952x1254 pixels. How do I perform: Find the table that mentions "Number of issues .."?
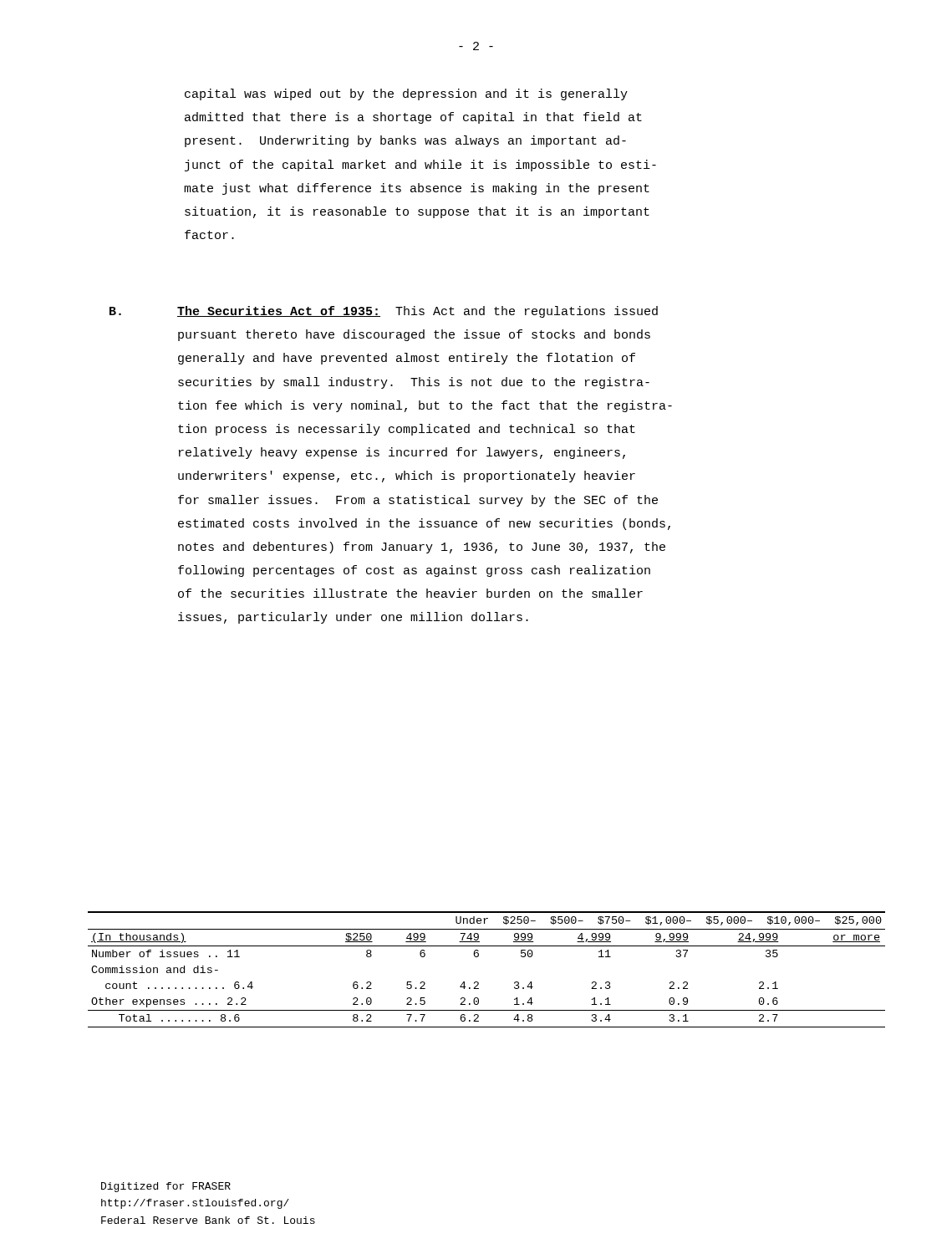tap(486, 969)
